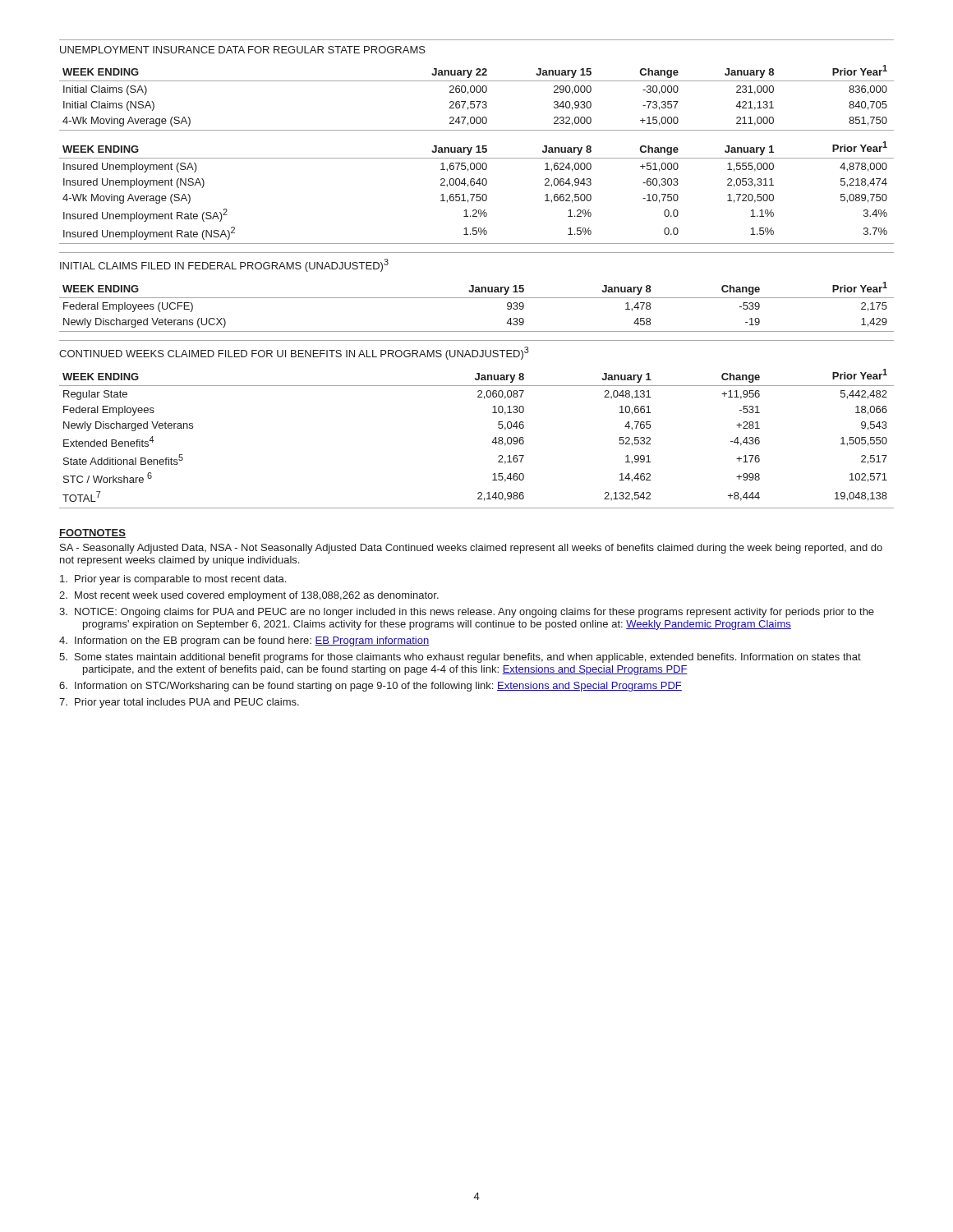Image resolution: width=953 pixels, height=1232 pixels.
Task: Point to the element starting "6. Information on STC/Worksharing can be"
Action: [370, 685]
